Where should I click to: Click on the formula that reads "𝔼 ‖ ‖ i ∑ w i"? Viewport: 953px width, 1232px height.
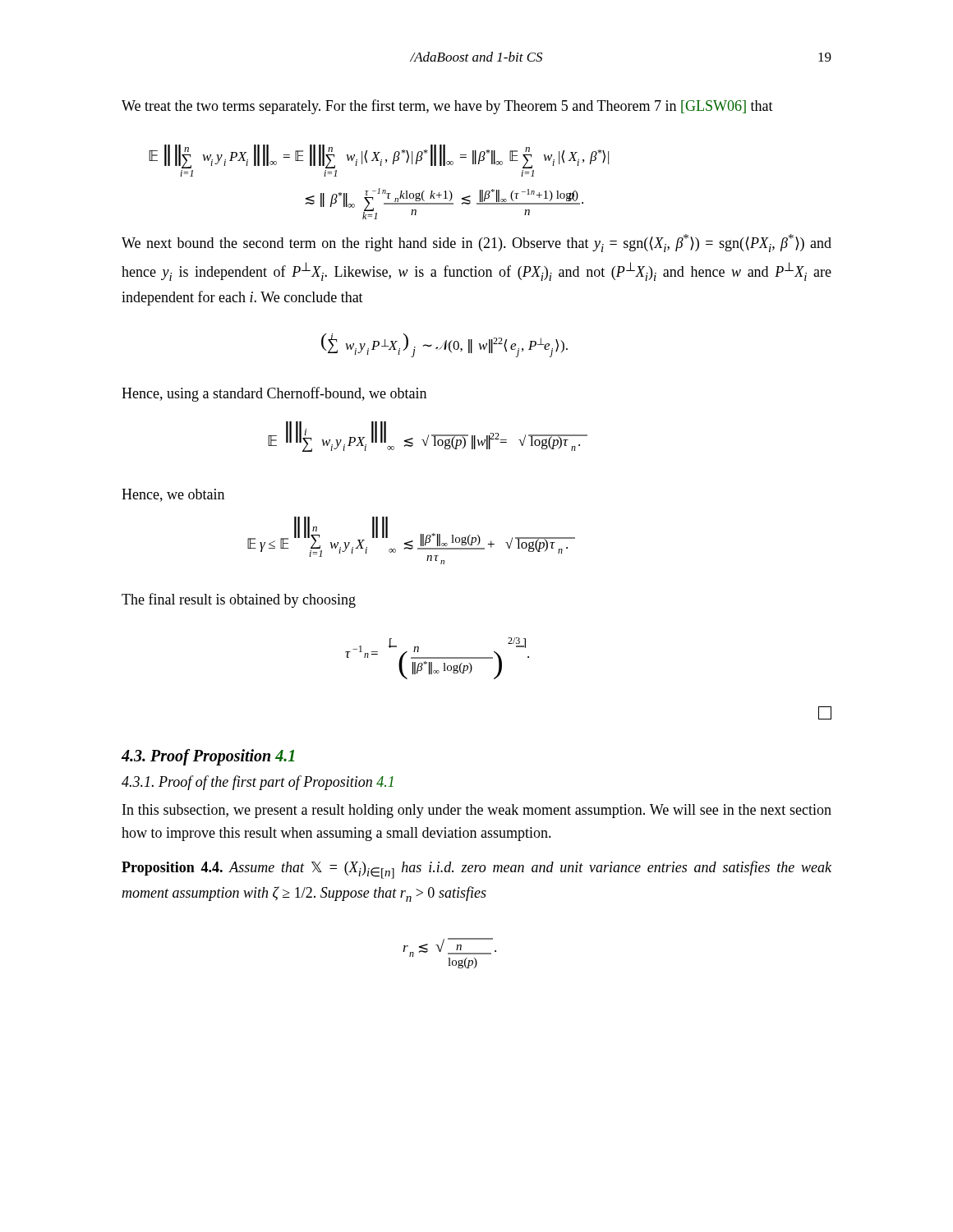(x=476, y=442)
